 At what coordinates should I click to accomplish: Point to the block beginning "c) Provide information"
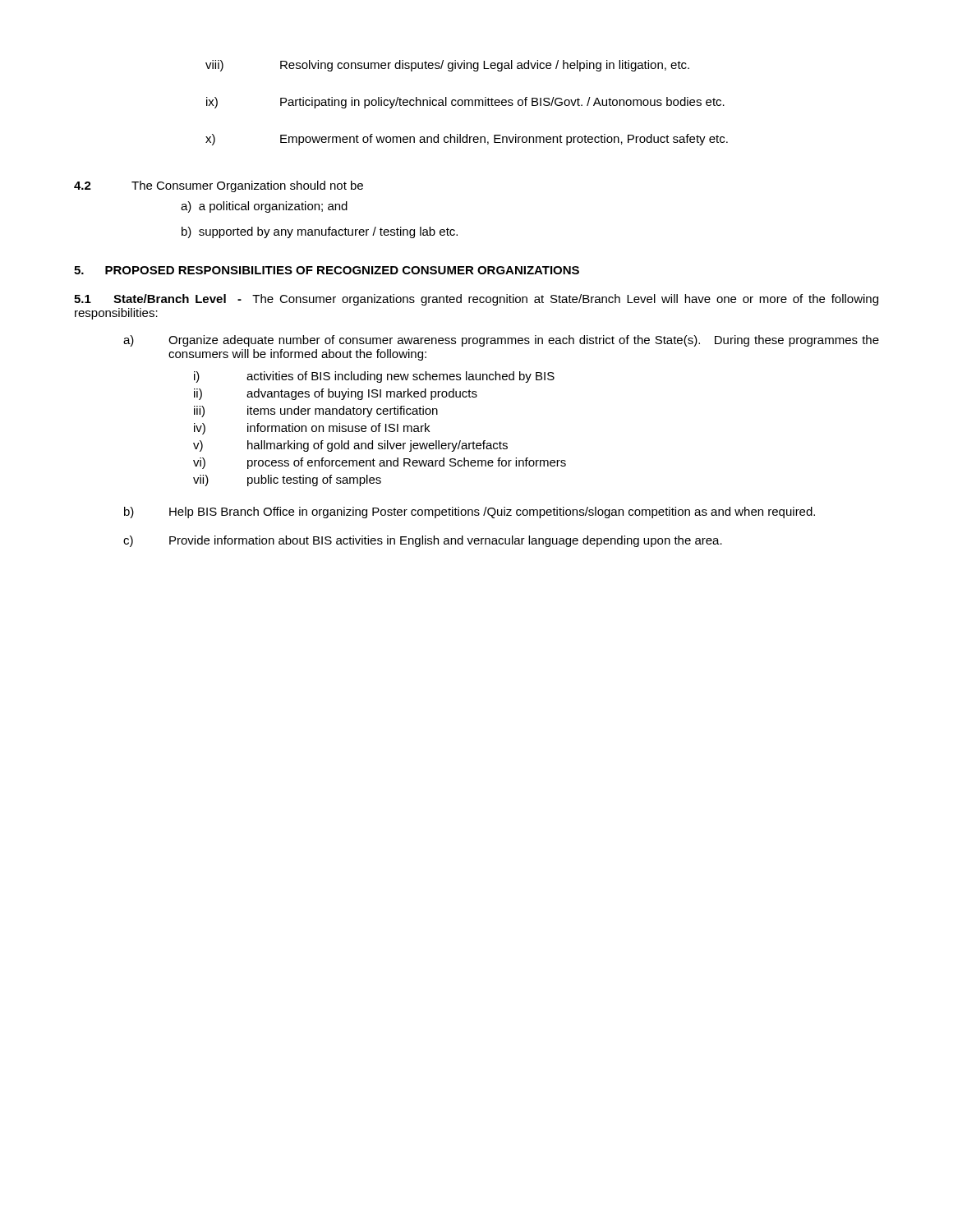[x=501, y=540]
